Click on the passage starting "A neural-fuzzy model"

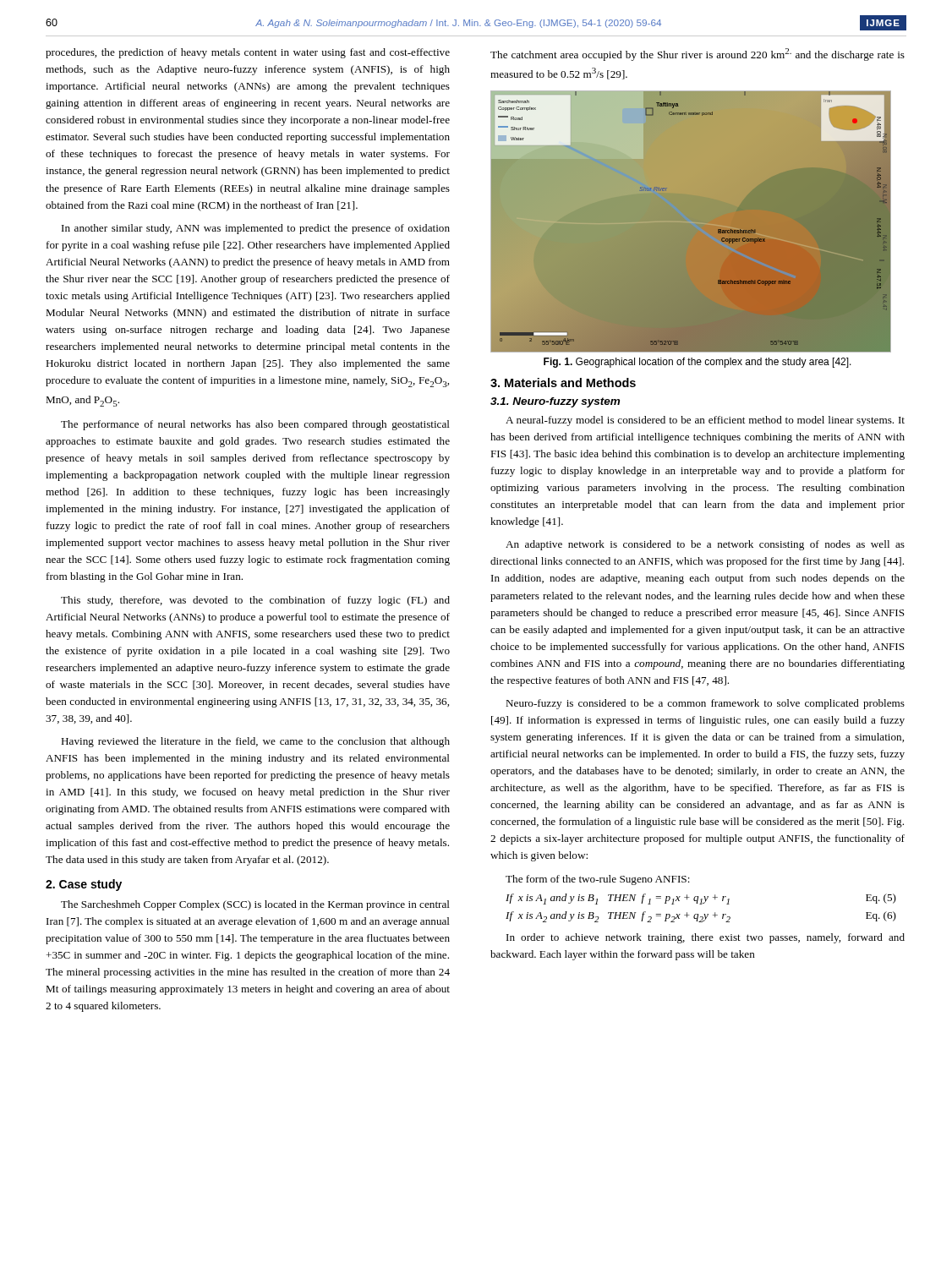pos(698,471)
